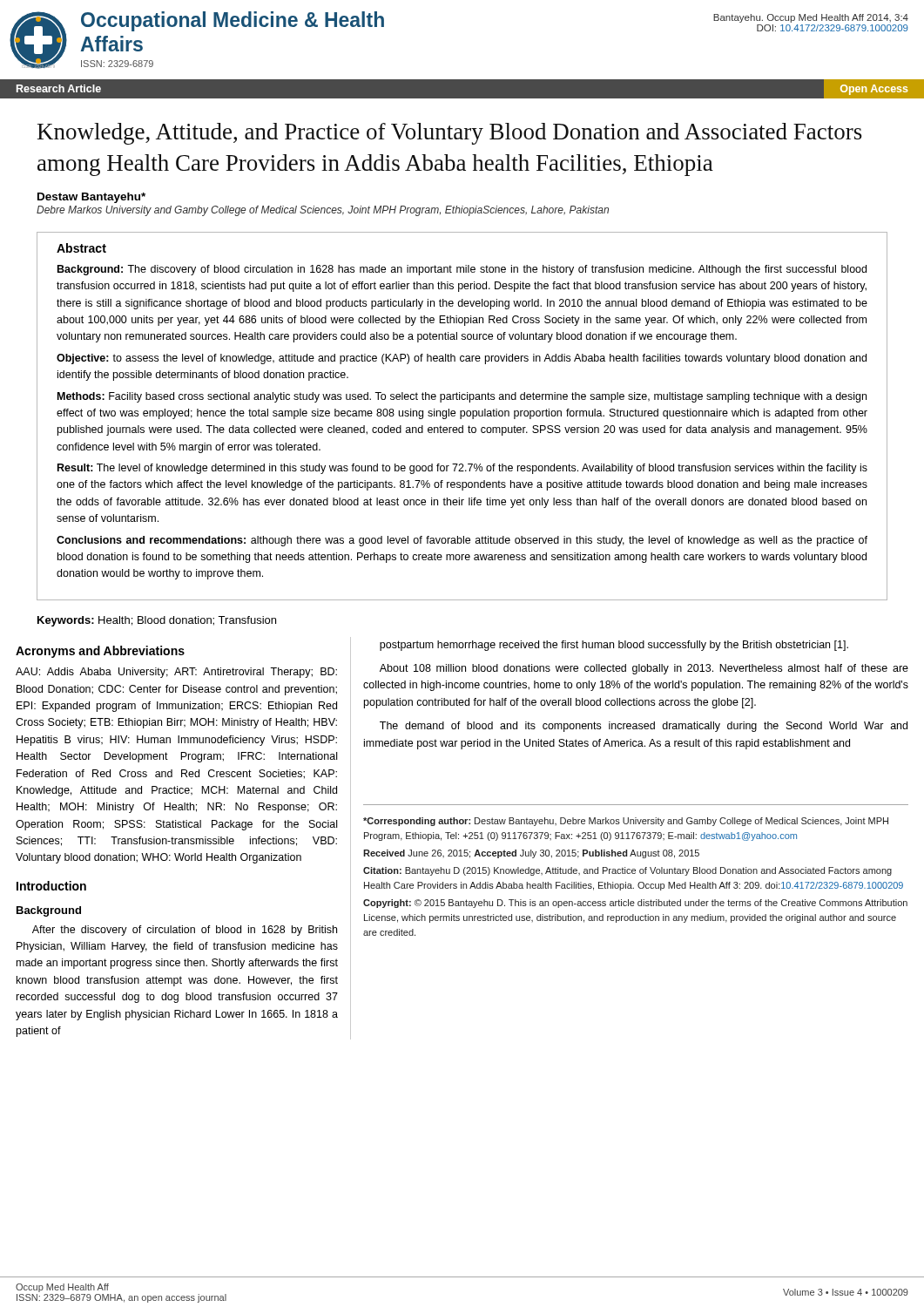Find the block starting "The demand of blood and"
This screenshot has width=924, height=1307.
(x=636, y=734)
